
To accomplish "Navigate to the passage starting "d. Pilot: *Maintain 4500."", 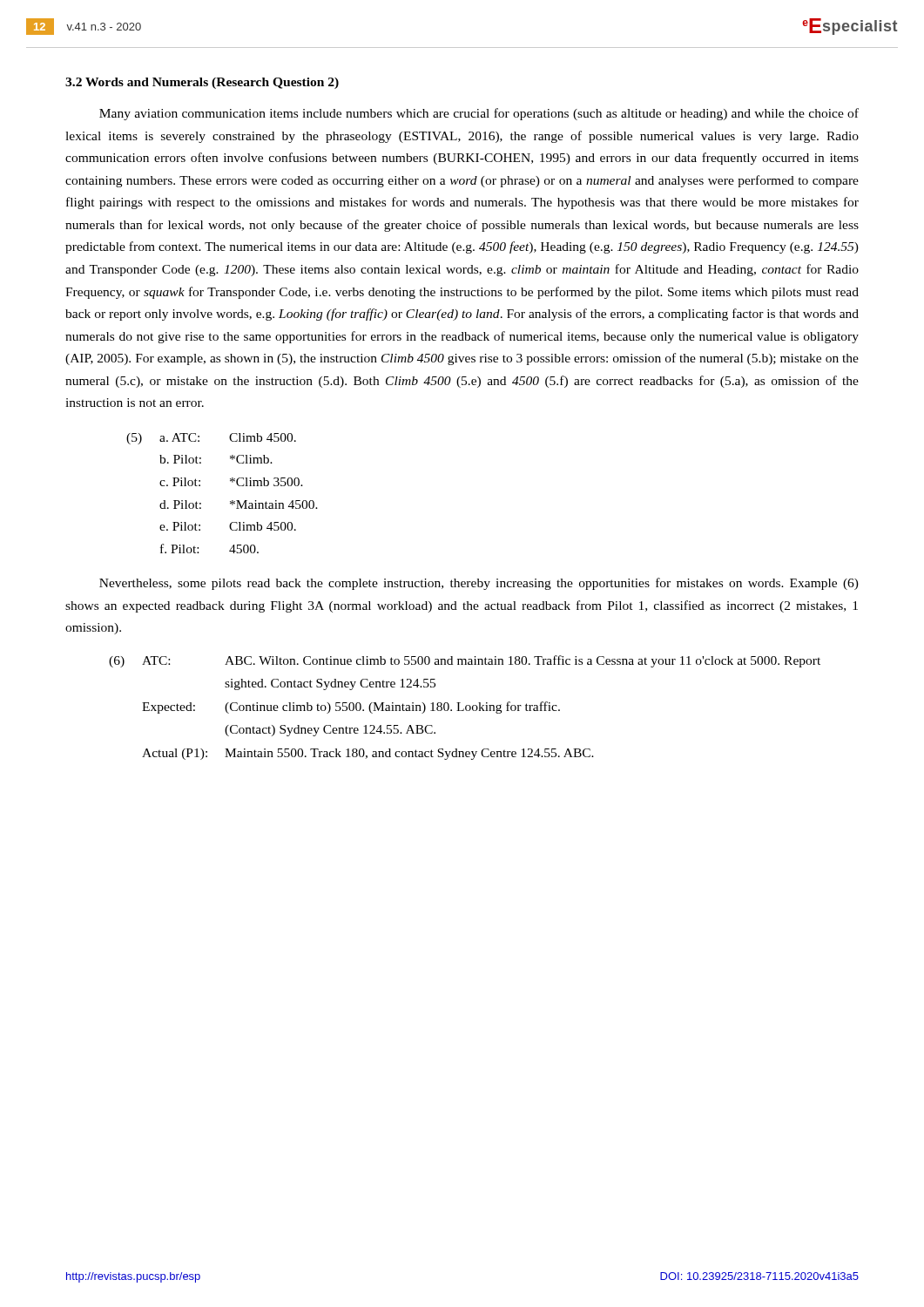I will [222, 504].
